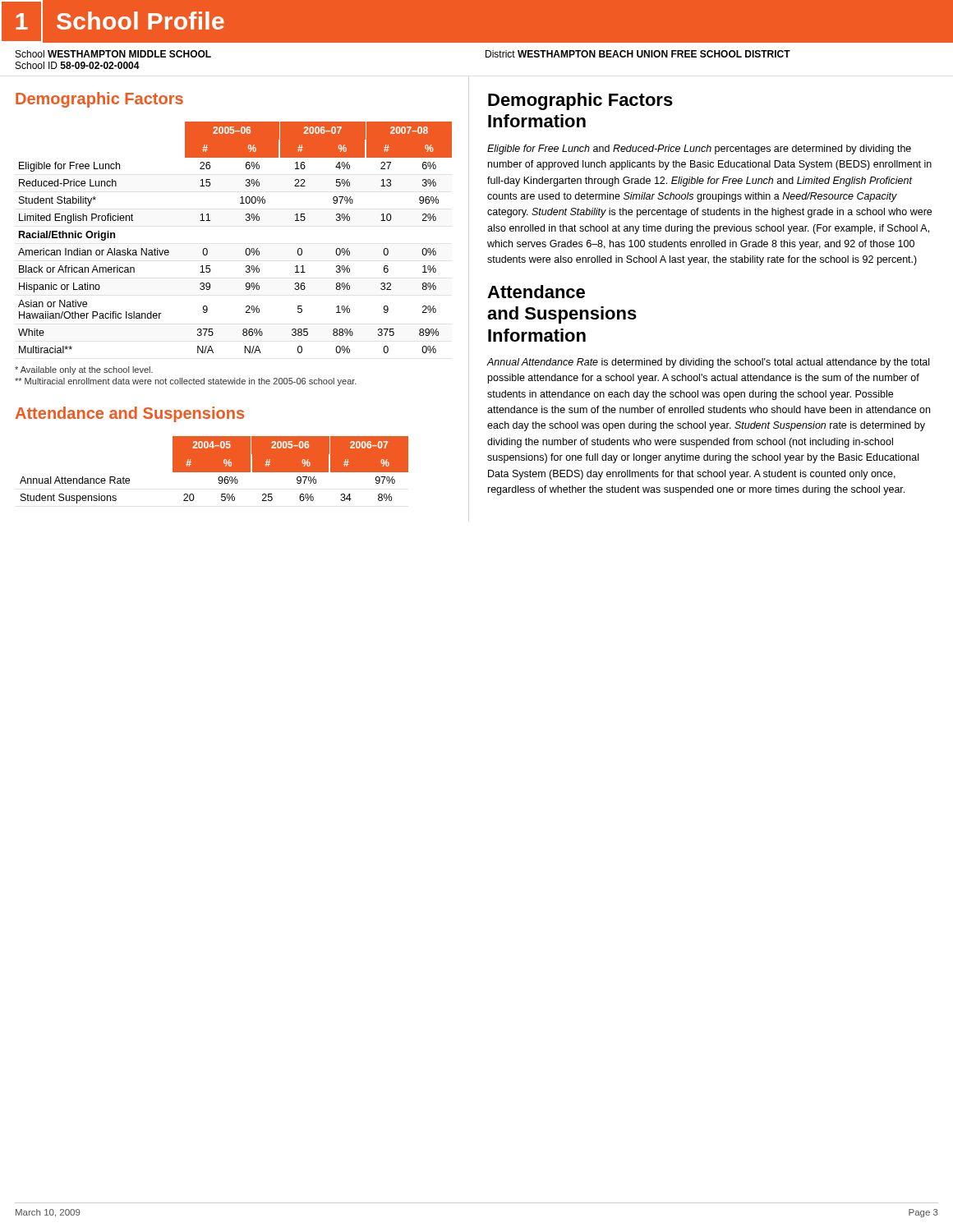
Task: Select the text block with the text "Eligible for Free Lunch and"
Action: (x=710, y=204)
